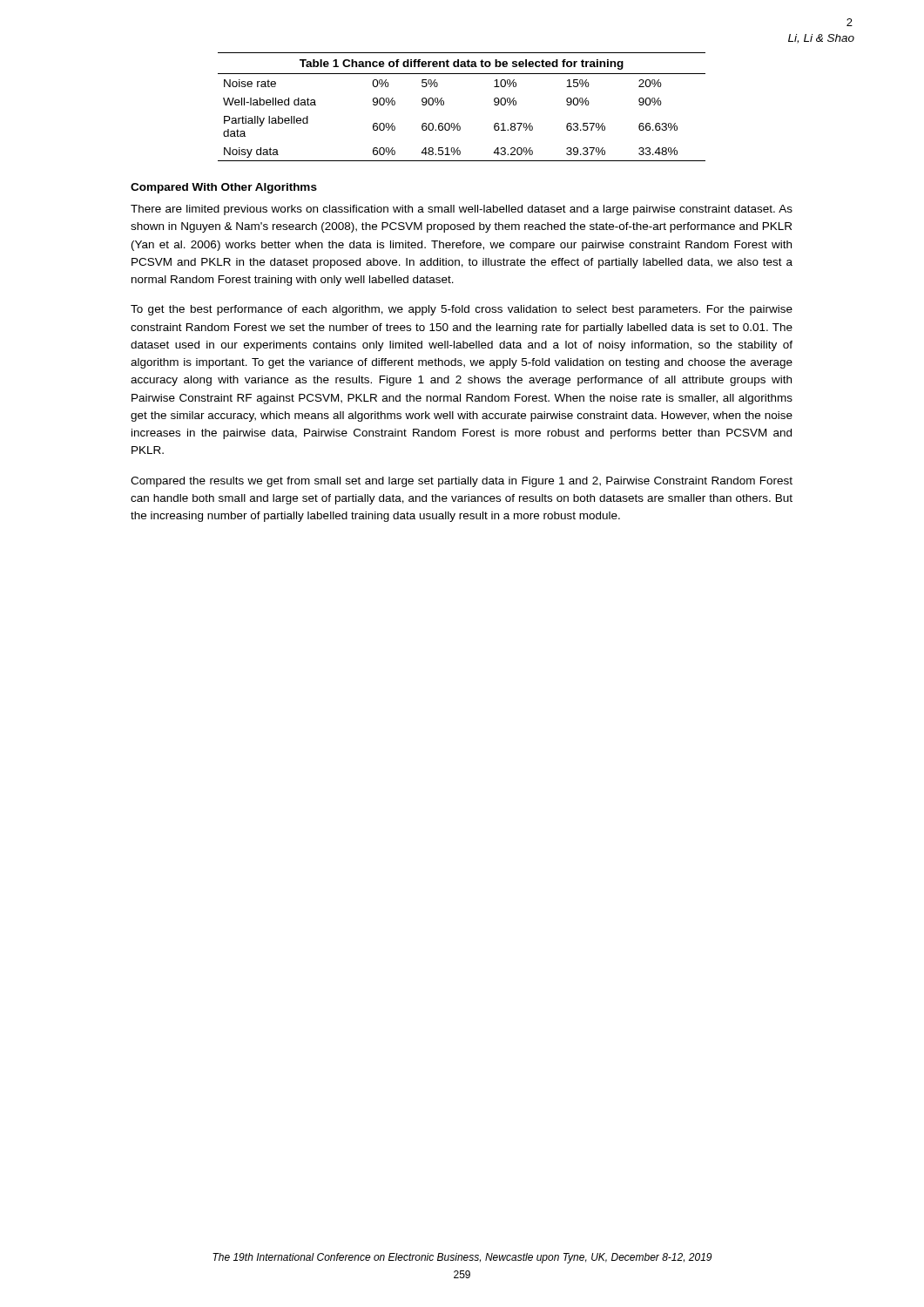
Task: Select the text block starting "Compared the results we get from small"
Action: (462, 498)
